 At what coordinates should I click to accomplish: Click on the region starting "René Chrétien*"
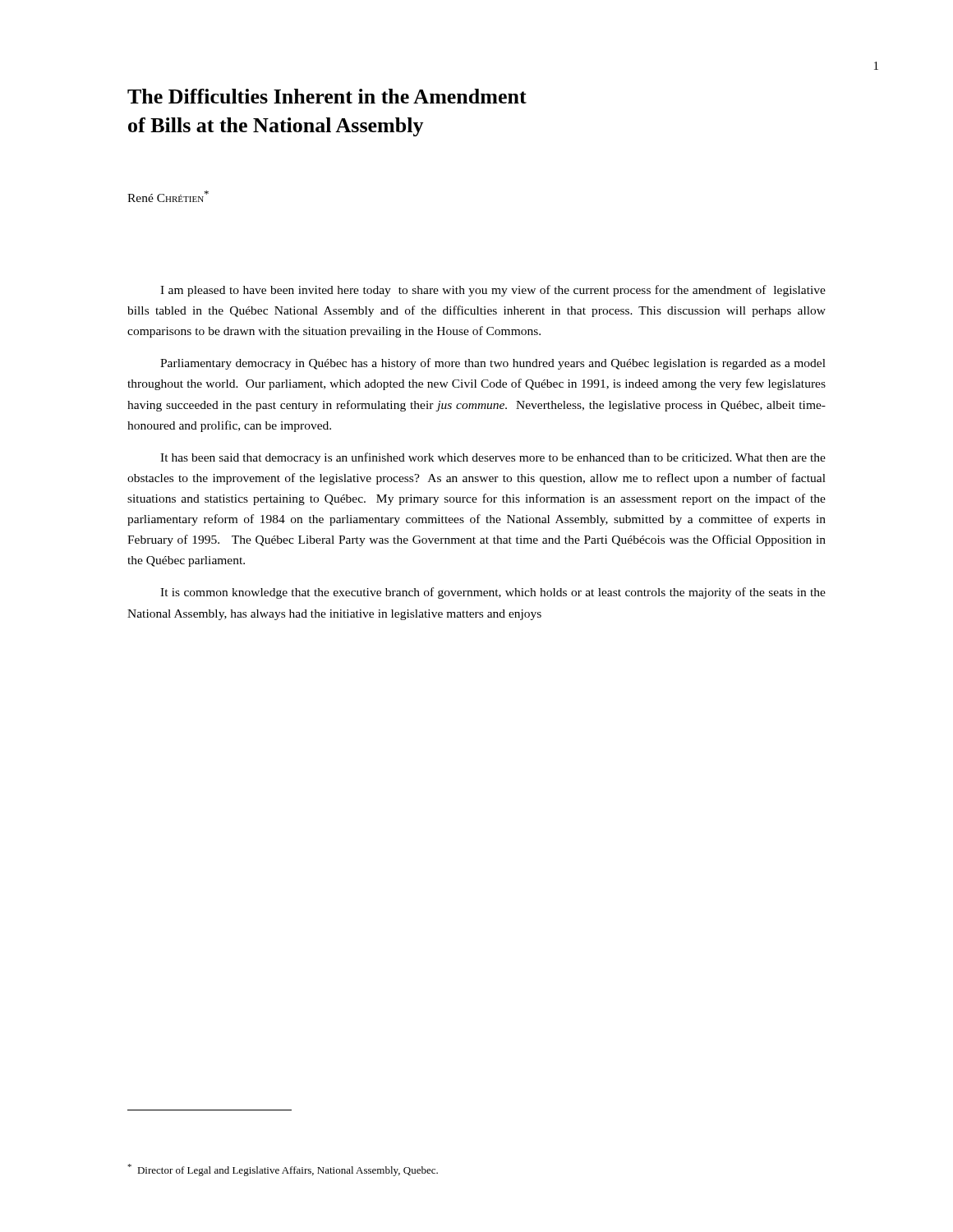(168, 196)
